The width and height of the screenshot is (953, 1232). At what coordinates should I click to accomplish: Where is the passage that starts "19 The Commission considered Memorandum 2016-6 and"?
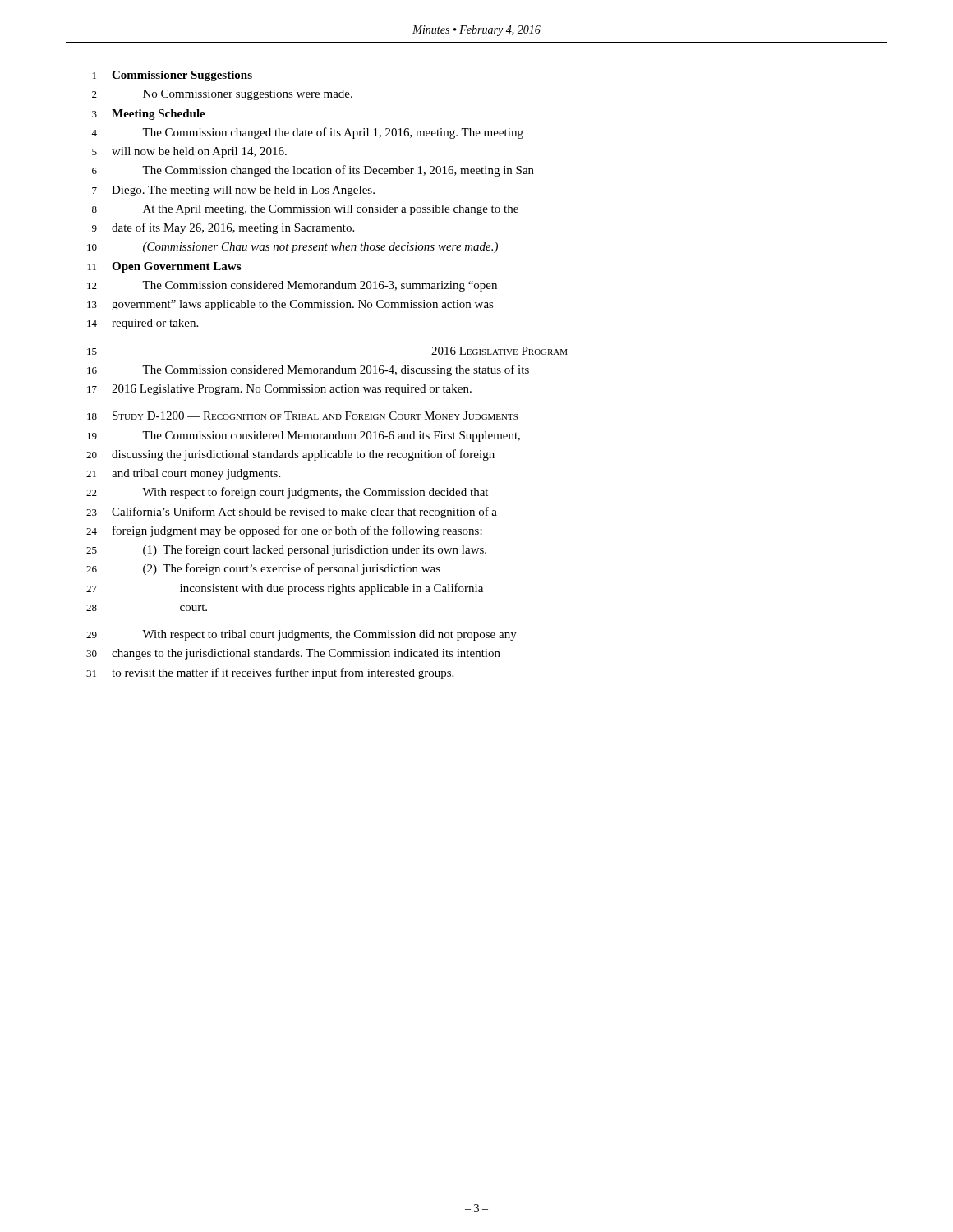coord(476,435)
